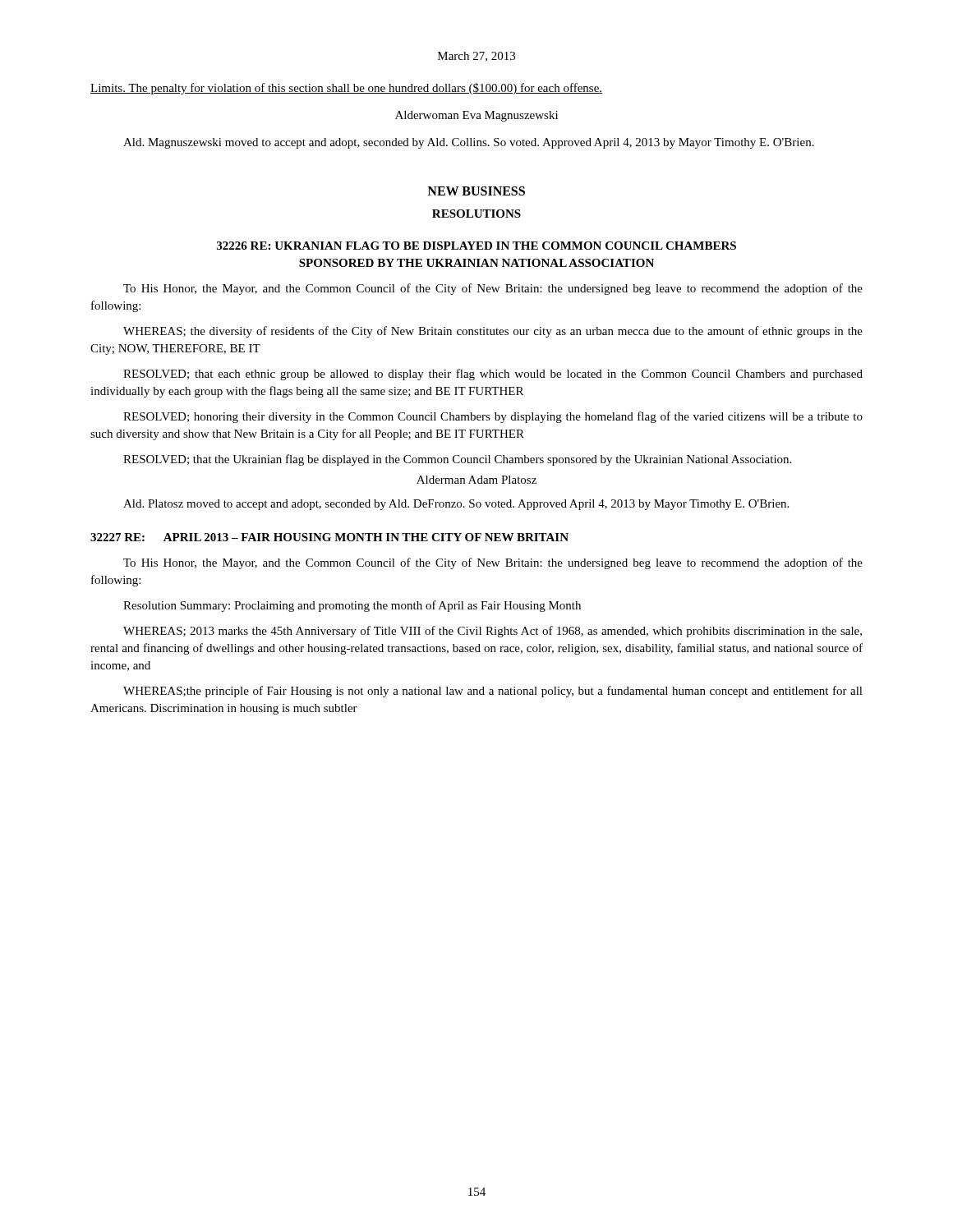Viewport: 953px width, 1232px height.
Task: Select the text block that reads "Resolution Summary: Proclaiming and promoting"
Action: [x=352, y=605]
